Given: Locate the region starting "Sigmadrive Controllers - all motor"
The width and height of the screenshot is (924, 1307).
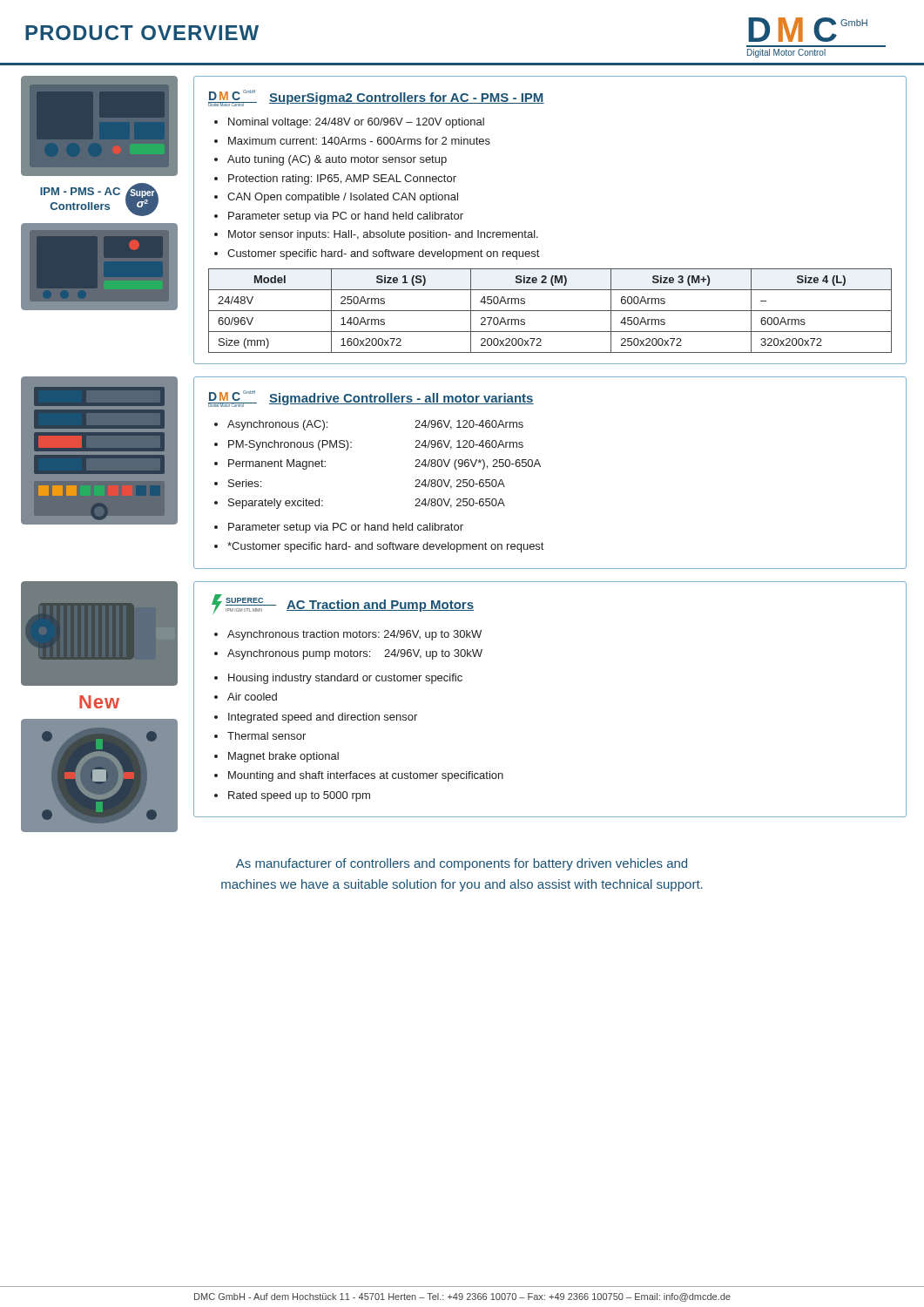Looking at the screenshot, I should (x=401, y=397).
